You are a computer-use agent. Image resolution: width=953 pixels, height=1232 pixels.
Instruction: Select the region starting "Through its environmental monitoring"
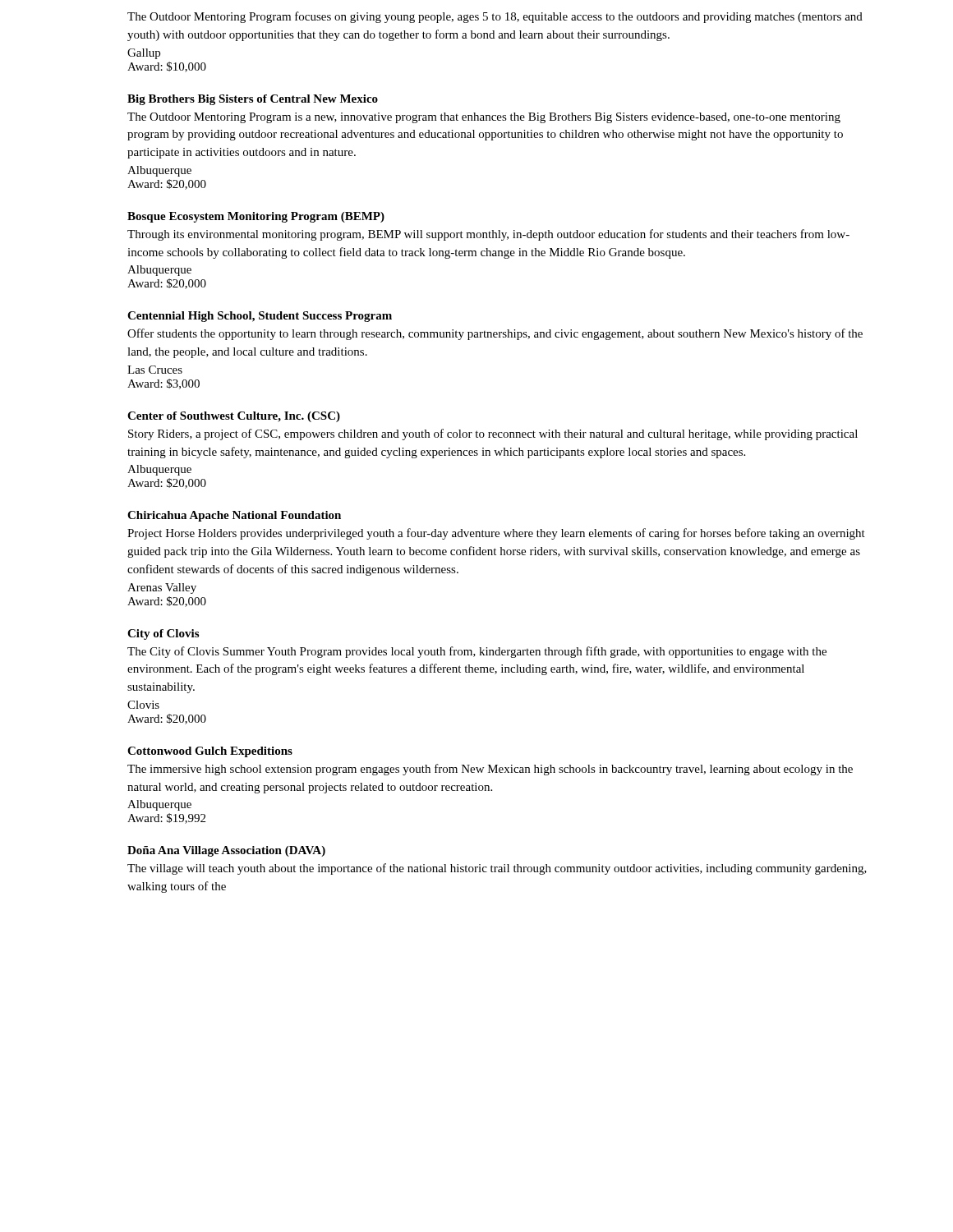(501, 258)
